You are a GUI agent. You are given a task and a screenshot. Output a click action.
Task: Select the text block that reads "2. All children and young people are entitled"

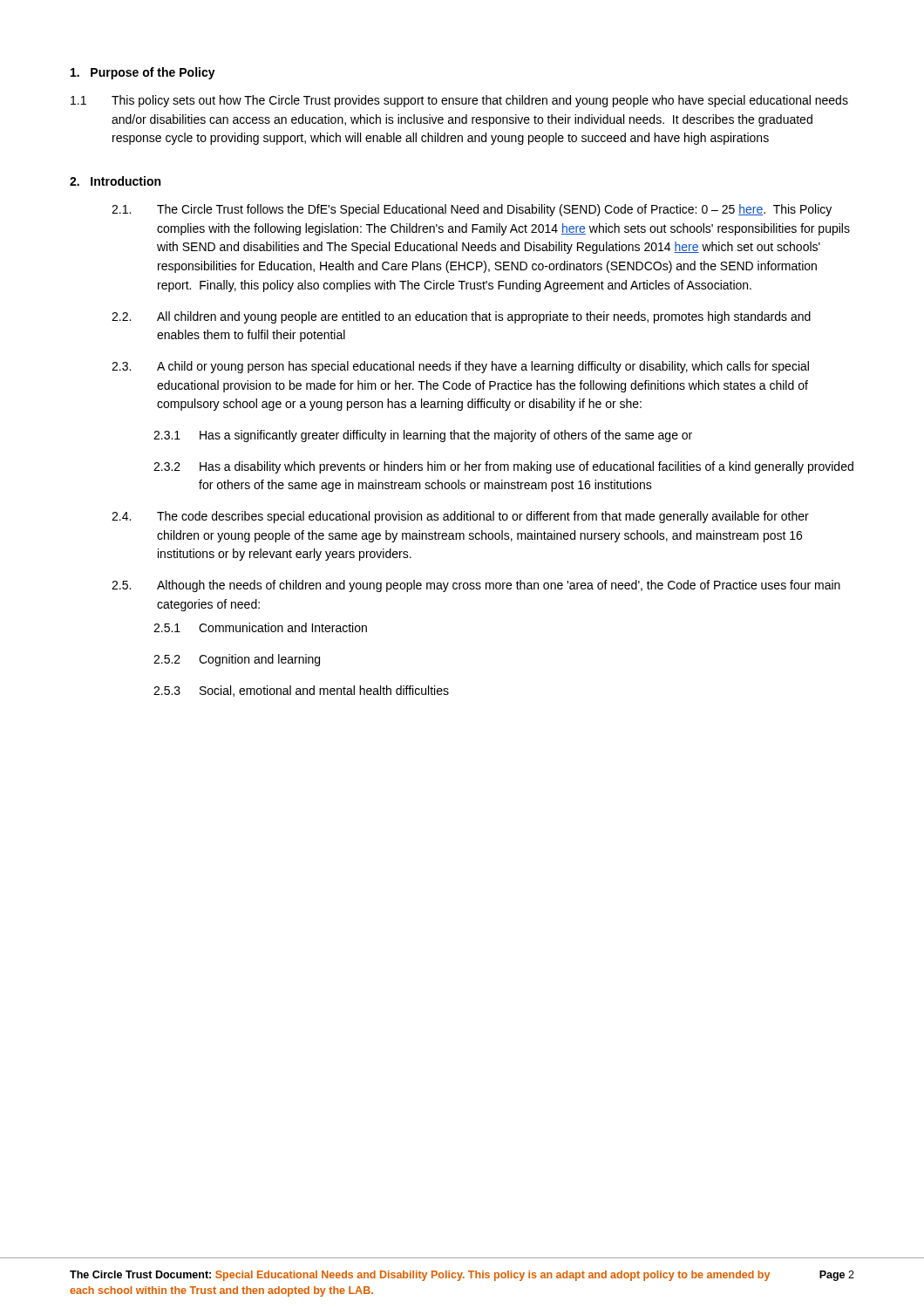pos(483,326)
